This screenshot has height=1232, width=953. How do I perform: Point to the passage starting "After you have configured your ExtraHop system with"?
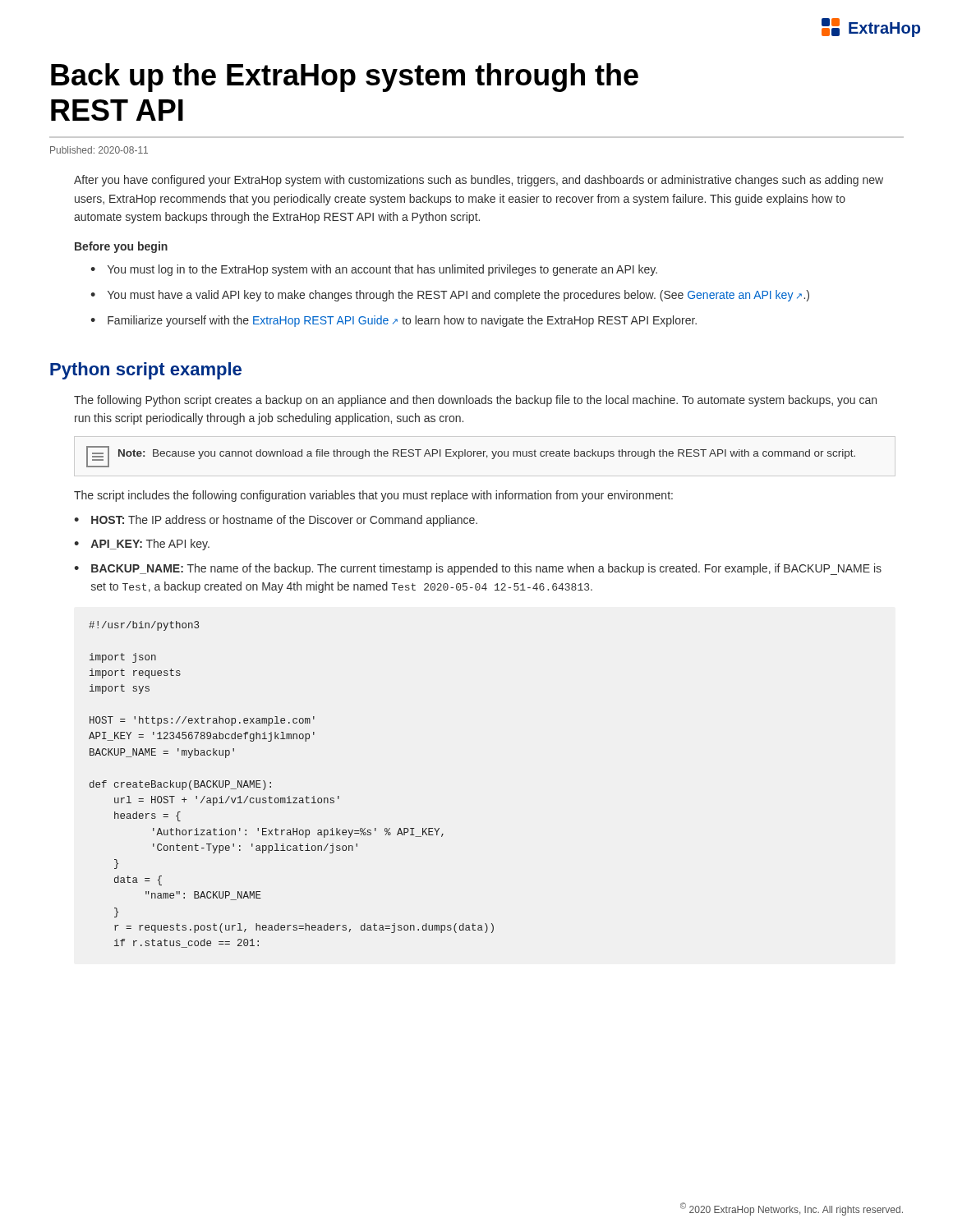click(479, 199)
